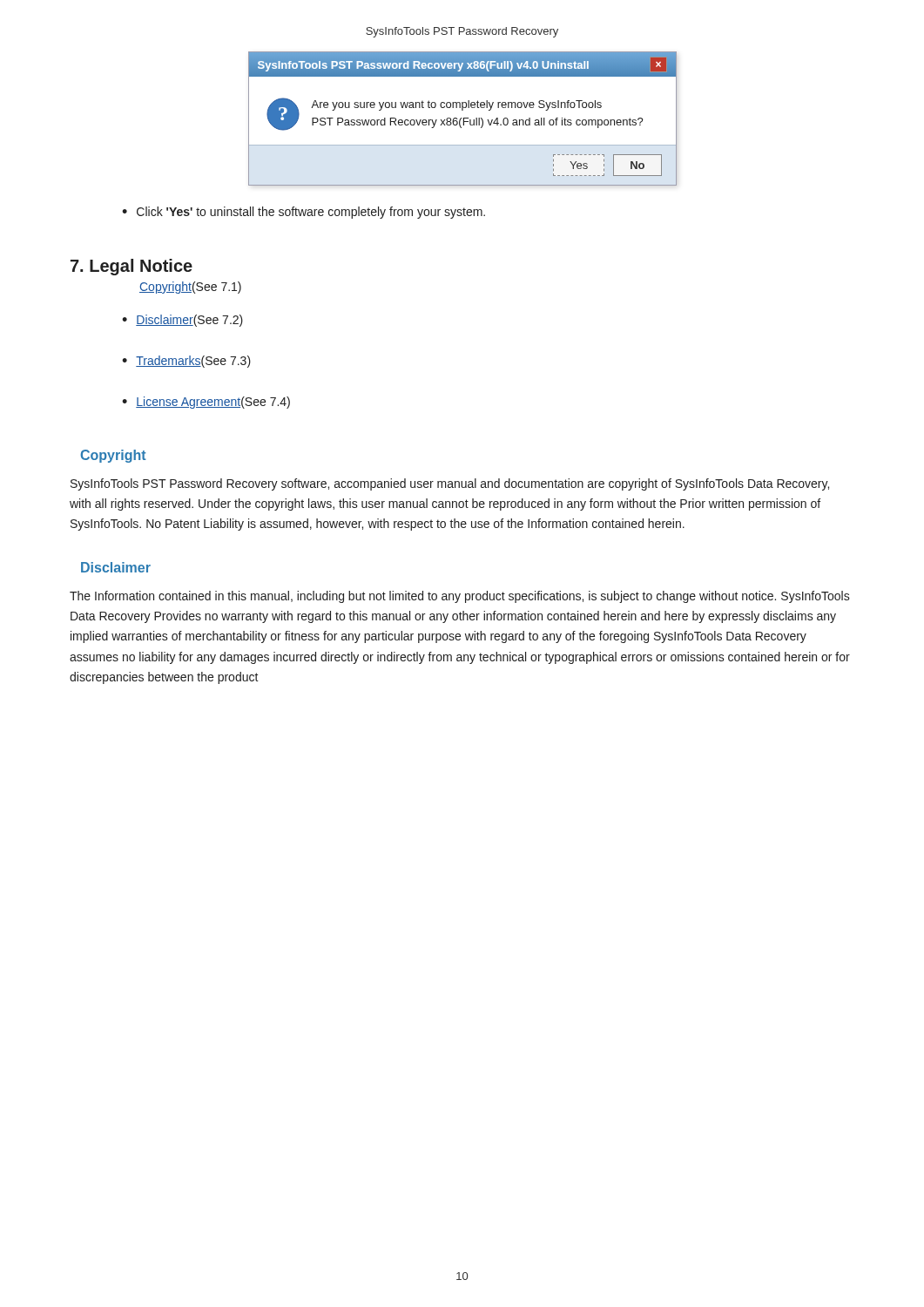
Task: Find the section header that says "7. Legal Notice"
Action: pyautogui.click(x=132, y=267)
